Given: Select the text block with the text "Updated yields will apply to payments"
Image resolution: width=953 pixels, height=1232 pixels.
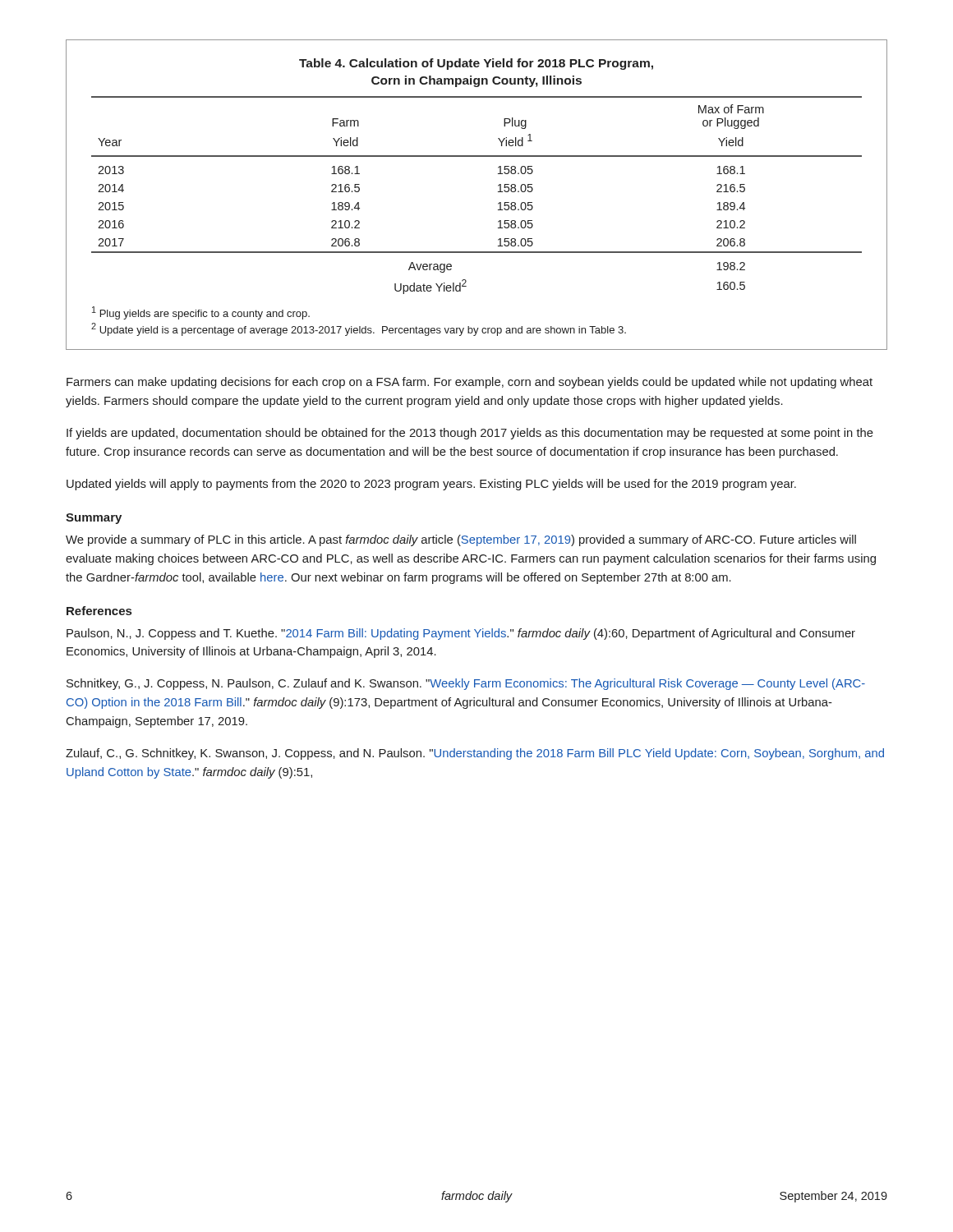Looking at the screenshot, I should (x=431, y=484).
